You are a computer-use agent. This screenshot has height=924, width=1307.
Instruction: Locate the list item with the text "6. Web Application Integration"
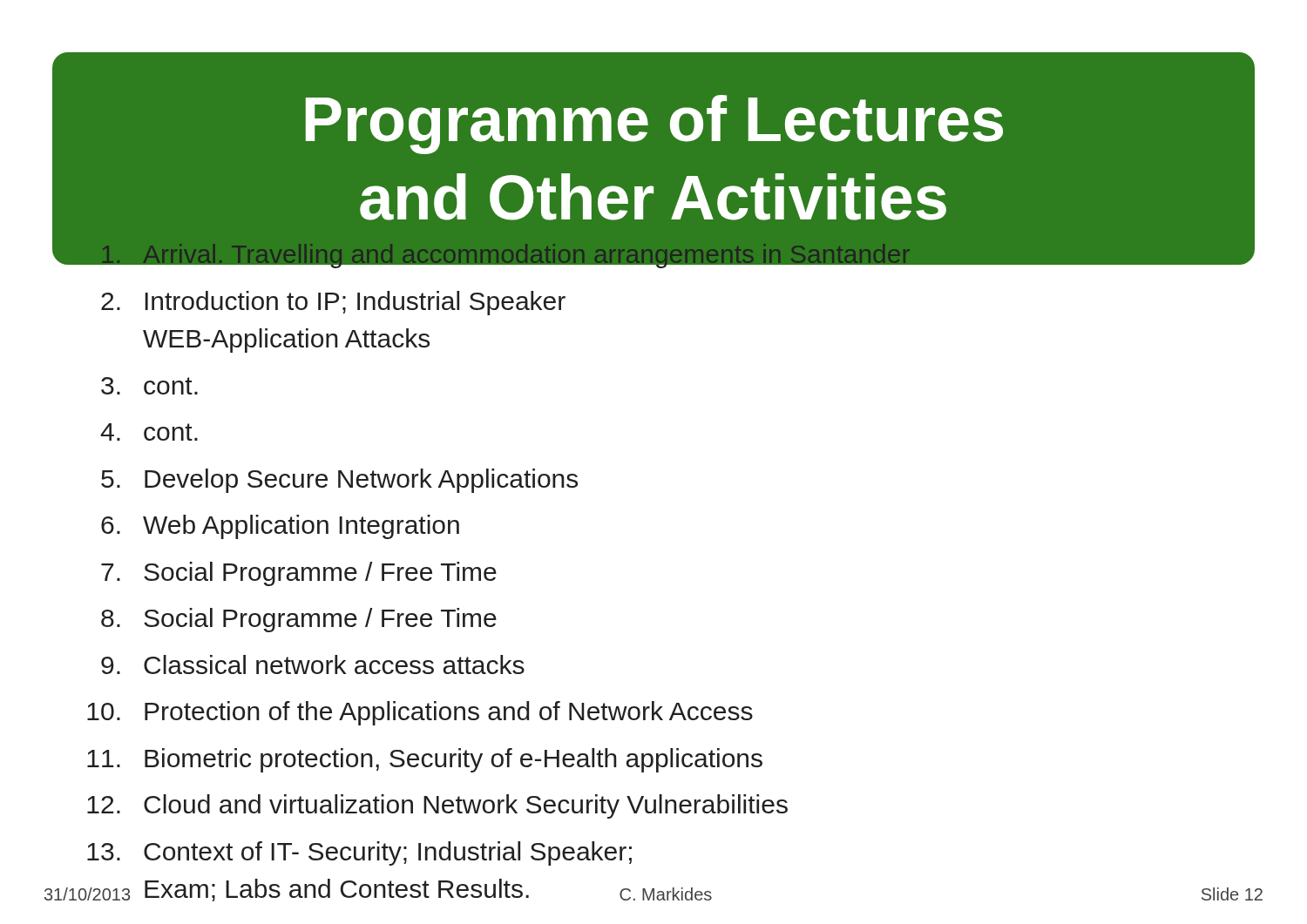pos(280,527)
